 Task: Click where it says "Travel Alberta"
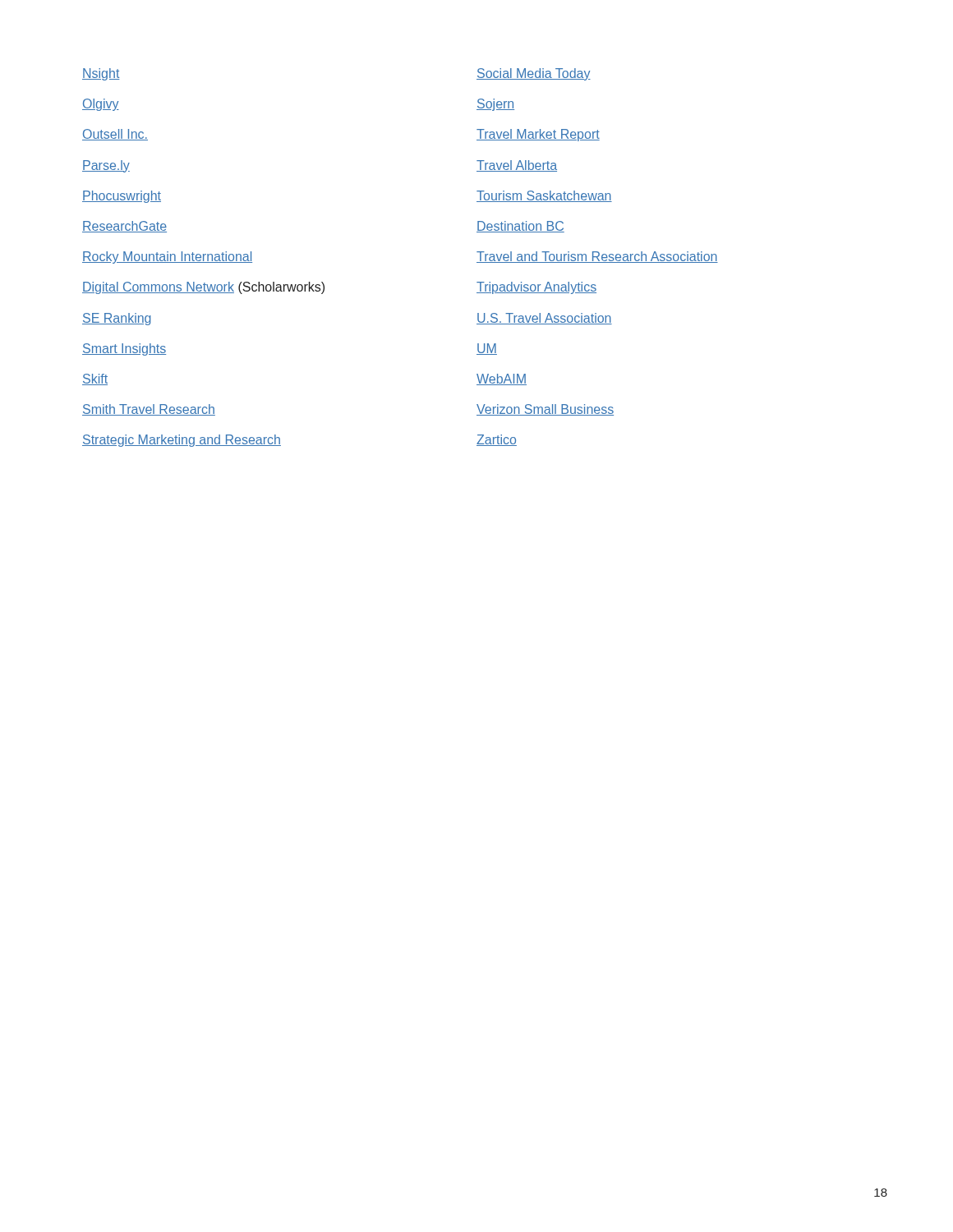coord(517,165)
